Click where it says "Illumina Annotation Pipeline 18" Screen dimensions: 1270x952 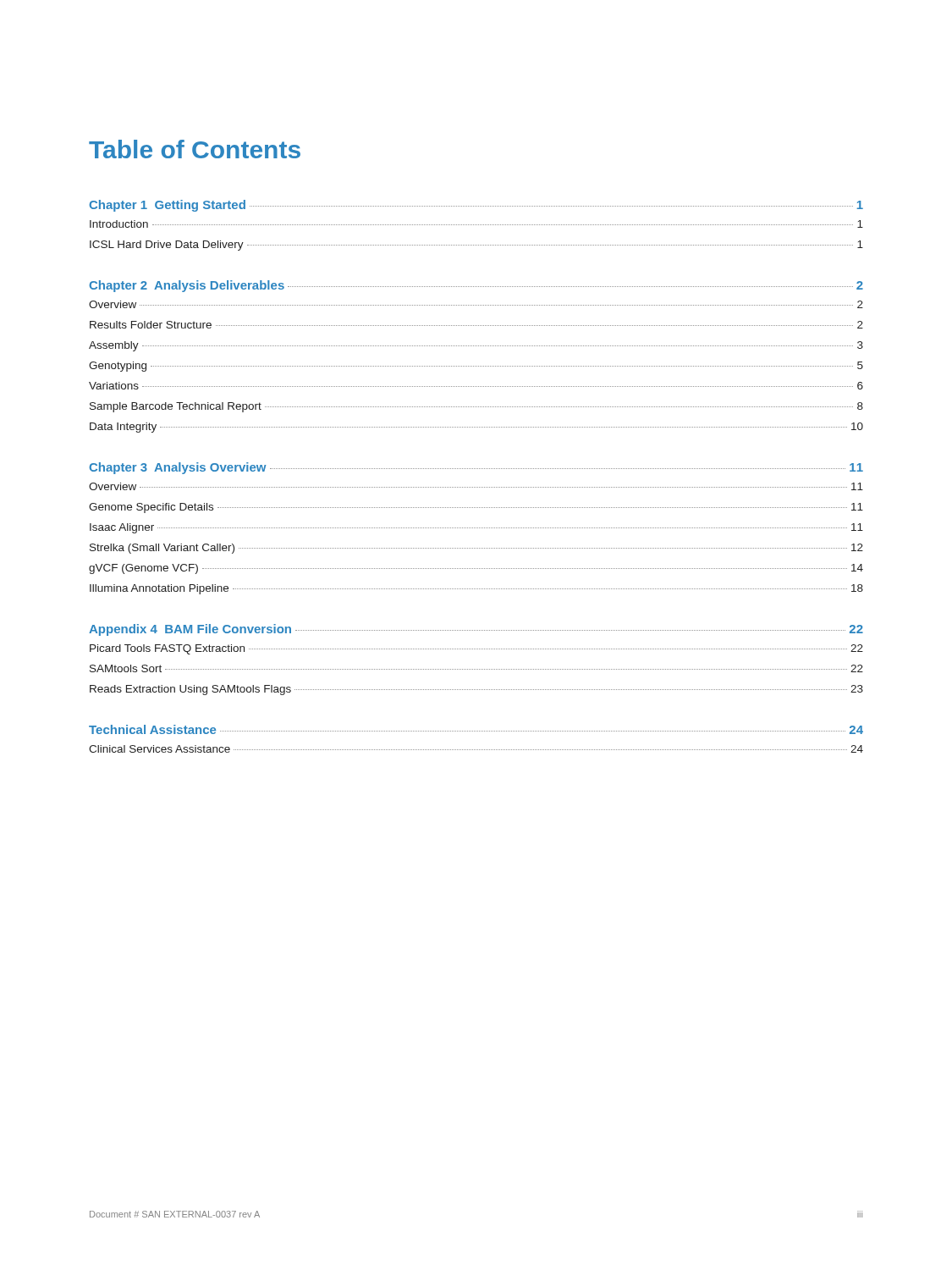pos(476,589)
